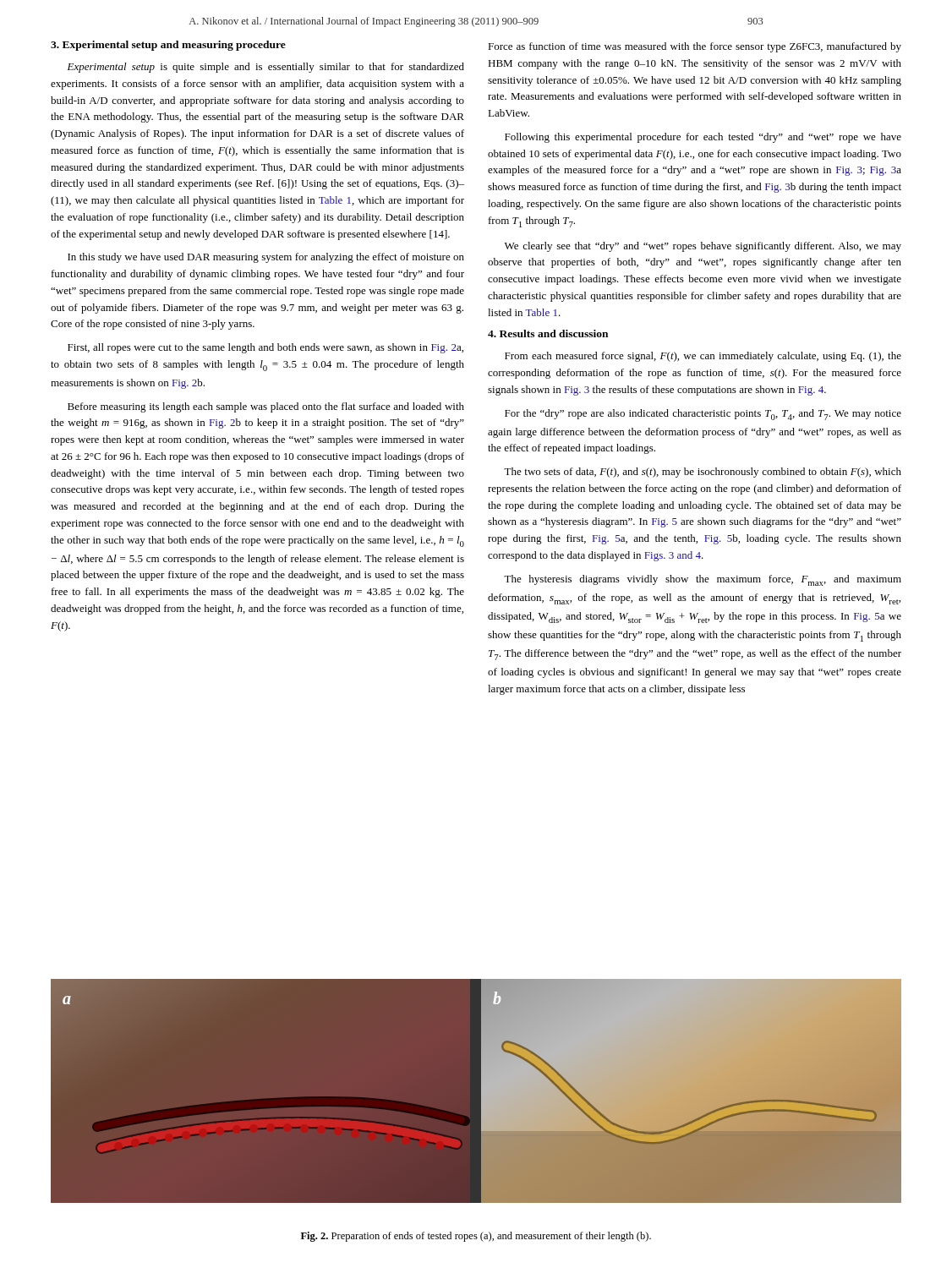Select the element starting "Experimental setup is quite simple and"
Viewport: 952px width, 1268px height.
click(x=257, y=150)
